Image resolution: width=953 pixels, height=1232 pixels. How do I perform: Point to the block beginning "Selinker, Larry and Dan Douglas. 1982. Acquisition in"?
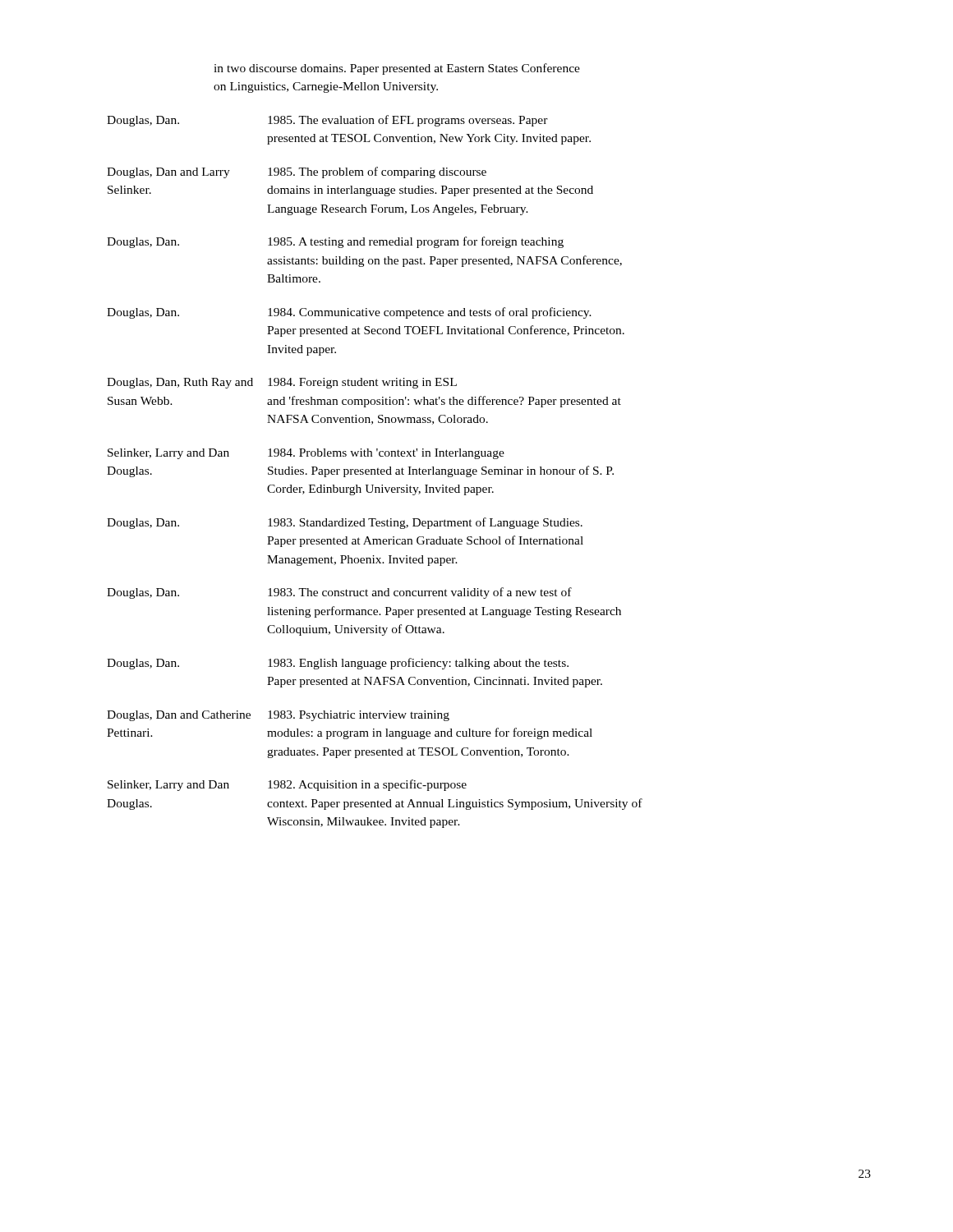point(374,803)
